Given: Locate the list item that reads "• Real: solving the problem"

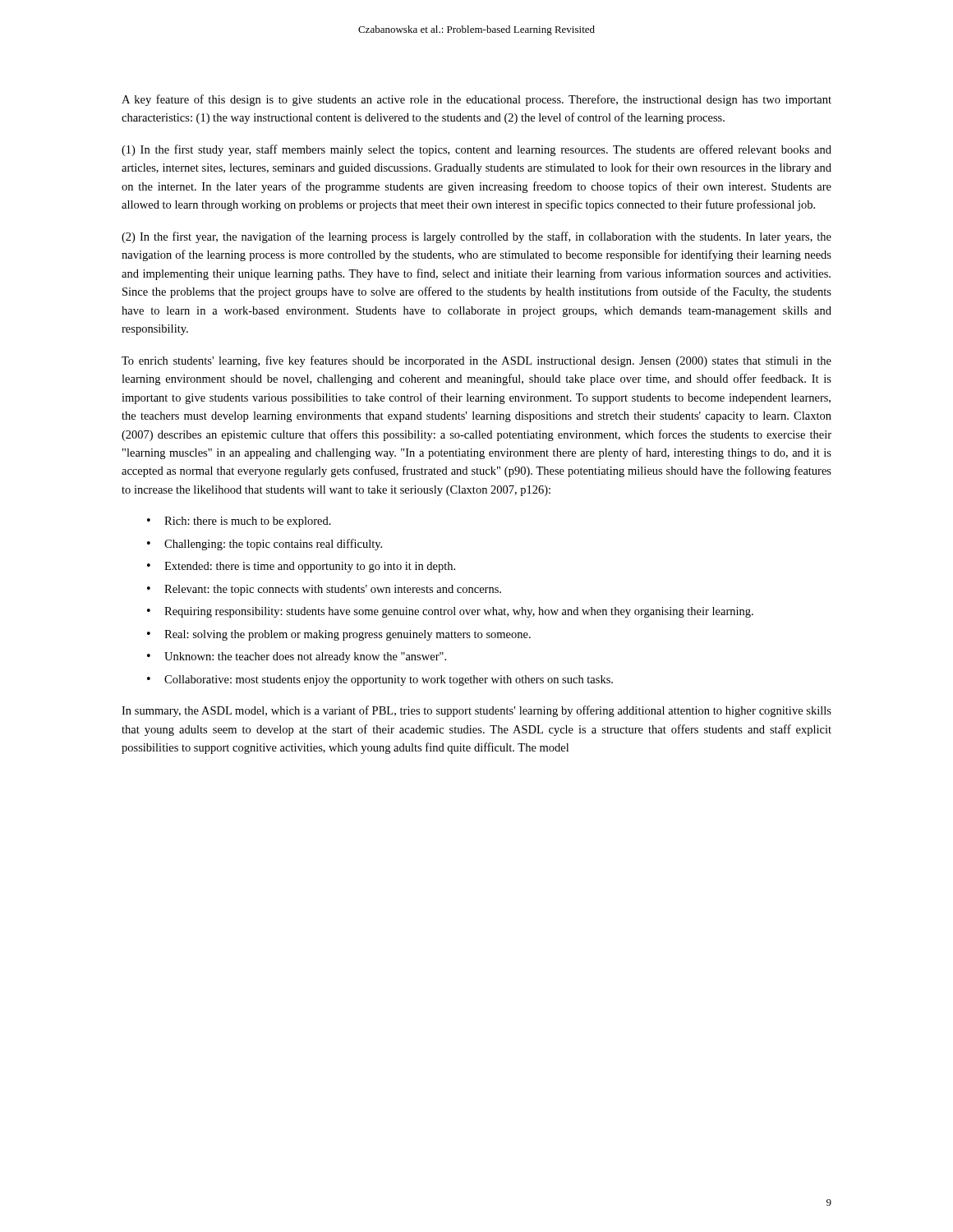Looking at the screenshot, I should [339, 634].
